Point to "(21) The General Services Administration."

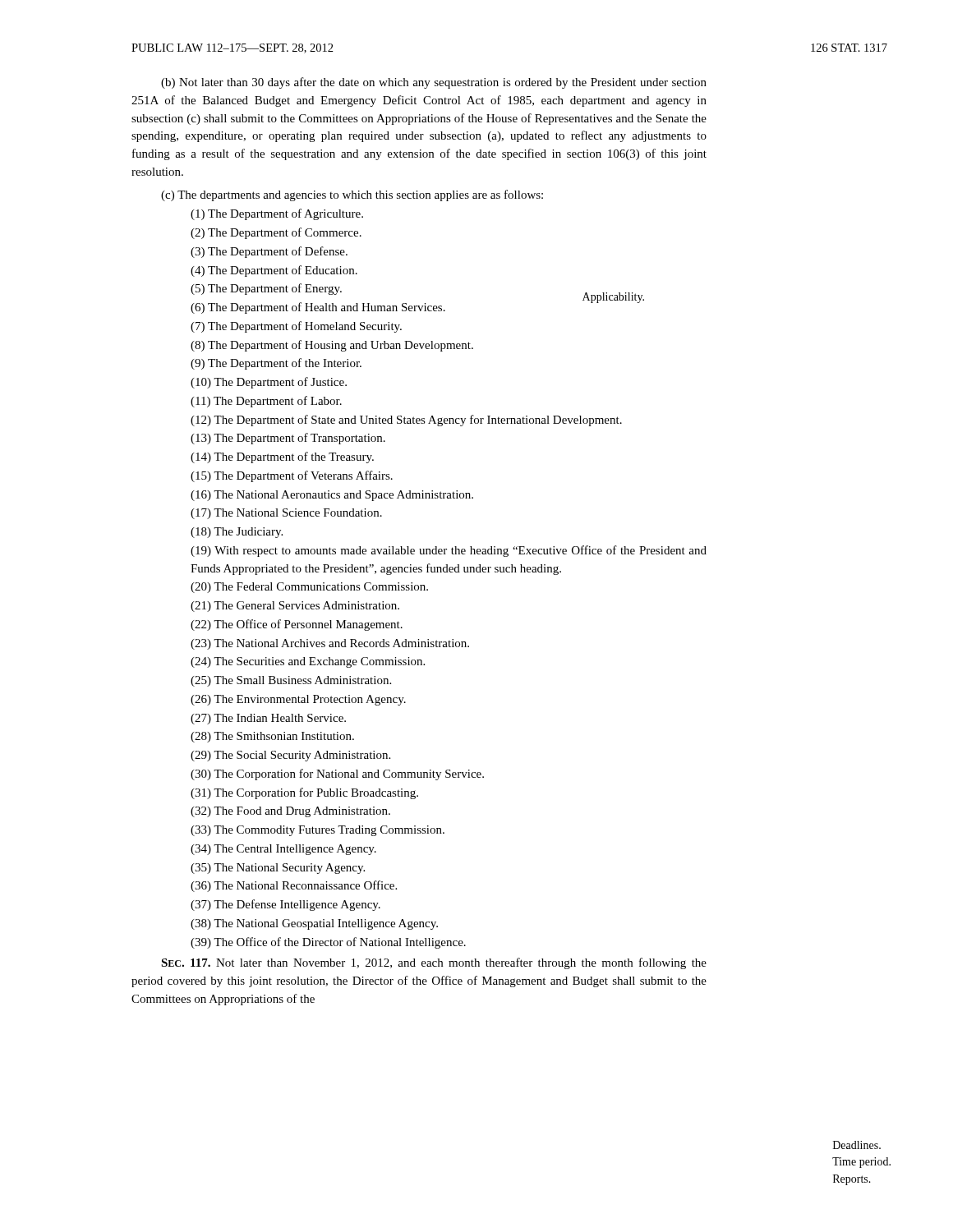[x=295, y=605]
